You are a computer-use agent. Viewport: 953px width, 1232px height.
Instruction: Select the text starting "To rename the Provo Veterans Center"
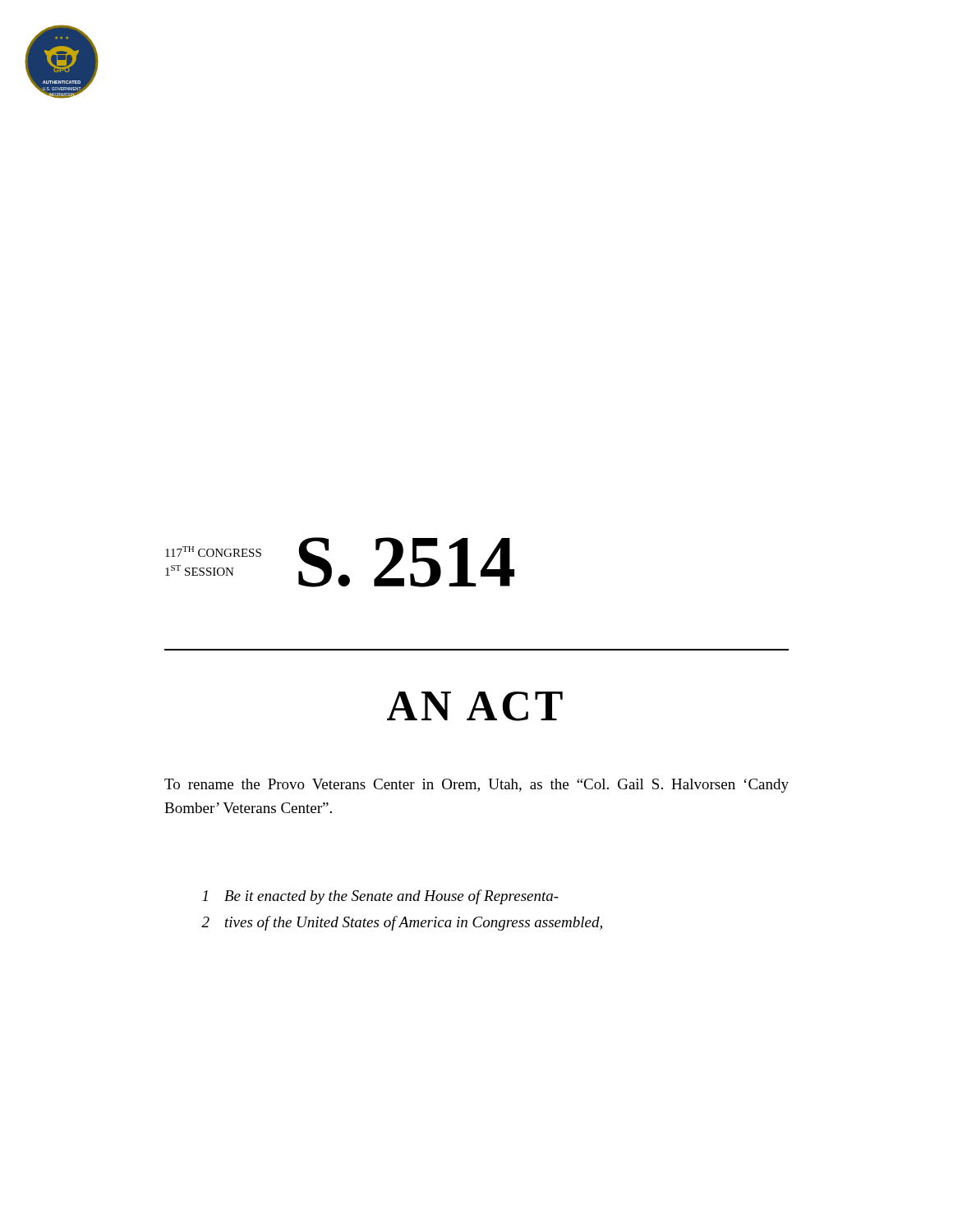coord(476,796)
